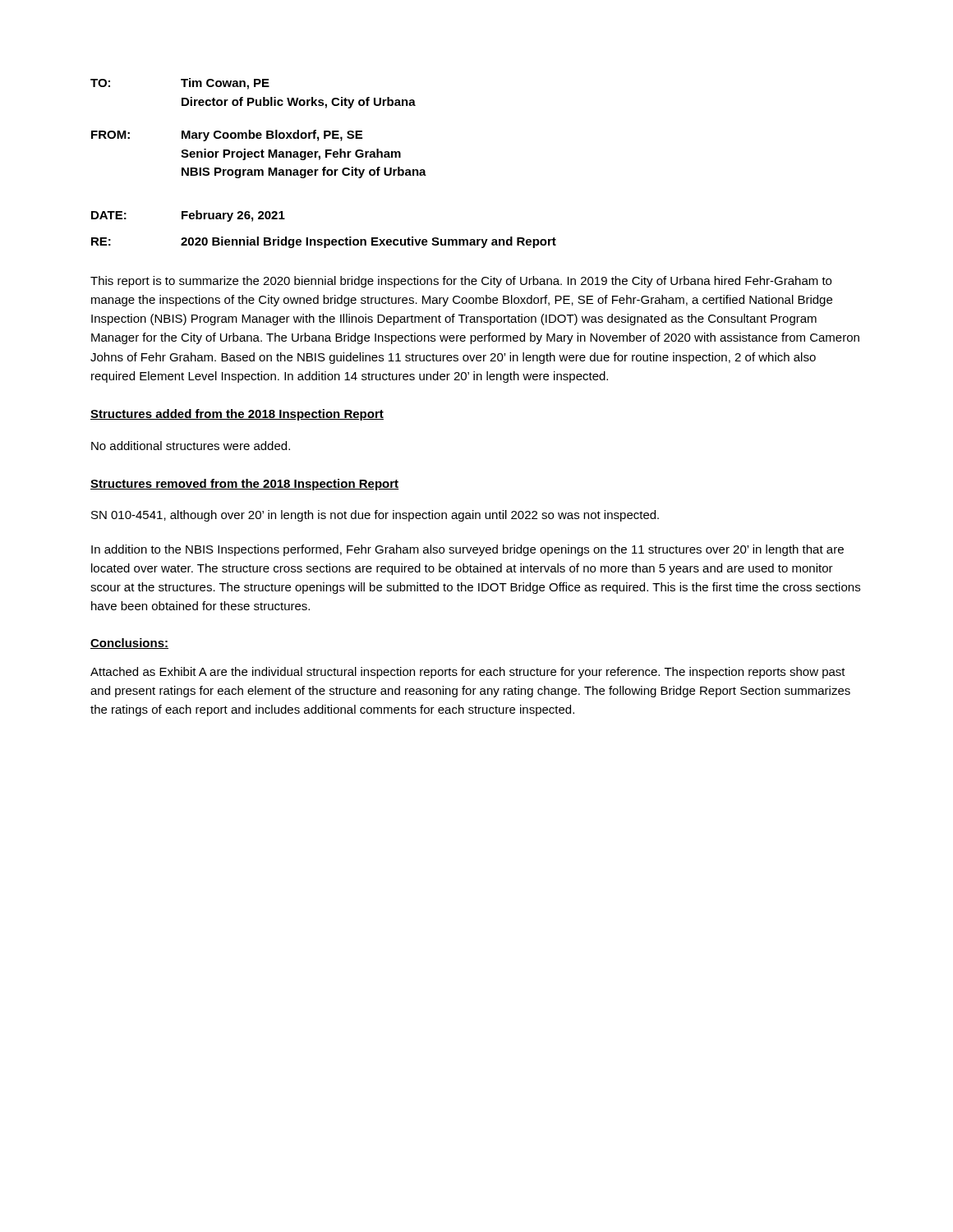Locate the section header that opens with "Structures removed from"
The width and height of the screenshot is (953, 1232).
(x=245, y=485)
